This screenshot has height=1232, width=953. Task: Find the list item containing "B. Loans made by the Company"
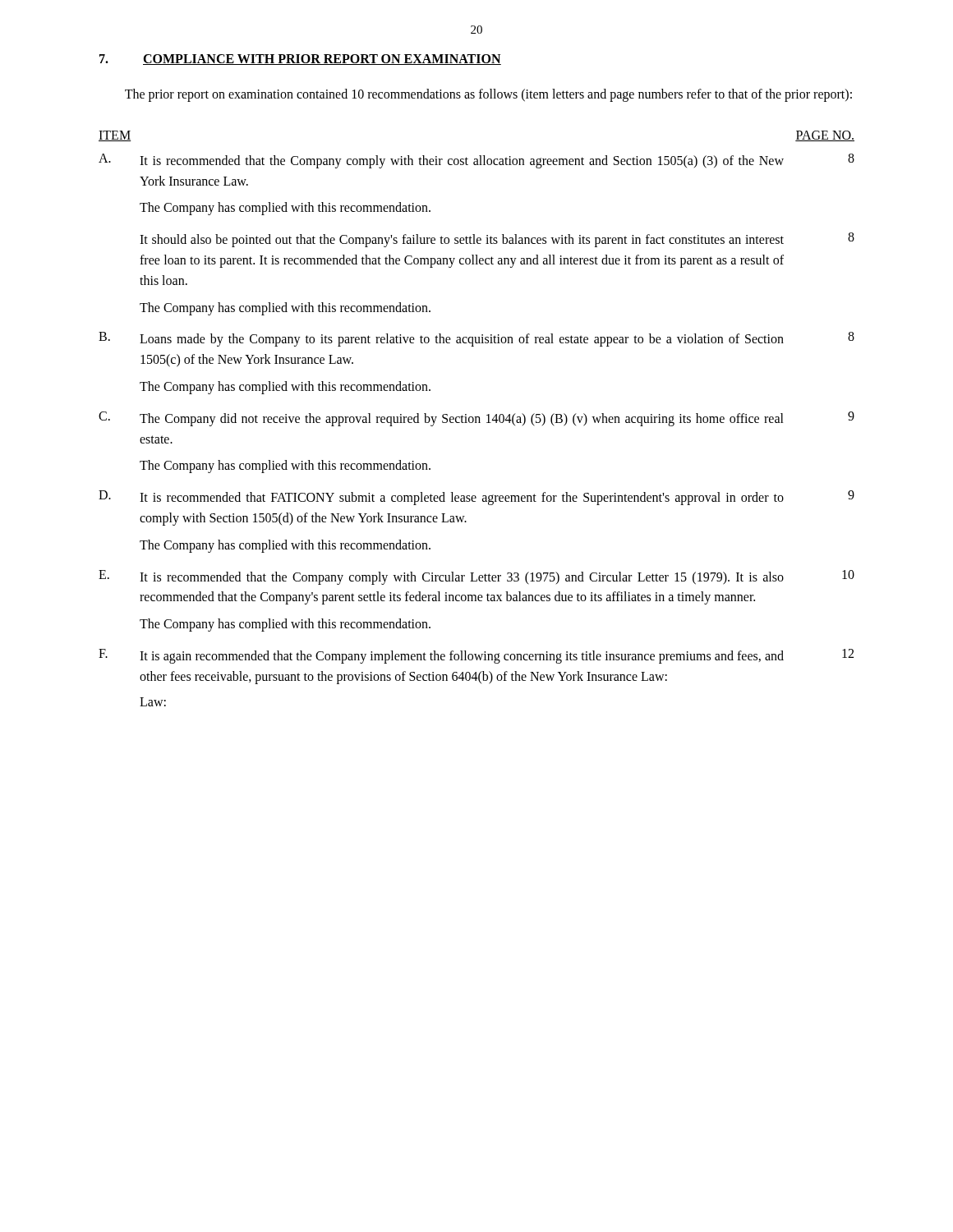pyautogui.click(x=476, y=339)
